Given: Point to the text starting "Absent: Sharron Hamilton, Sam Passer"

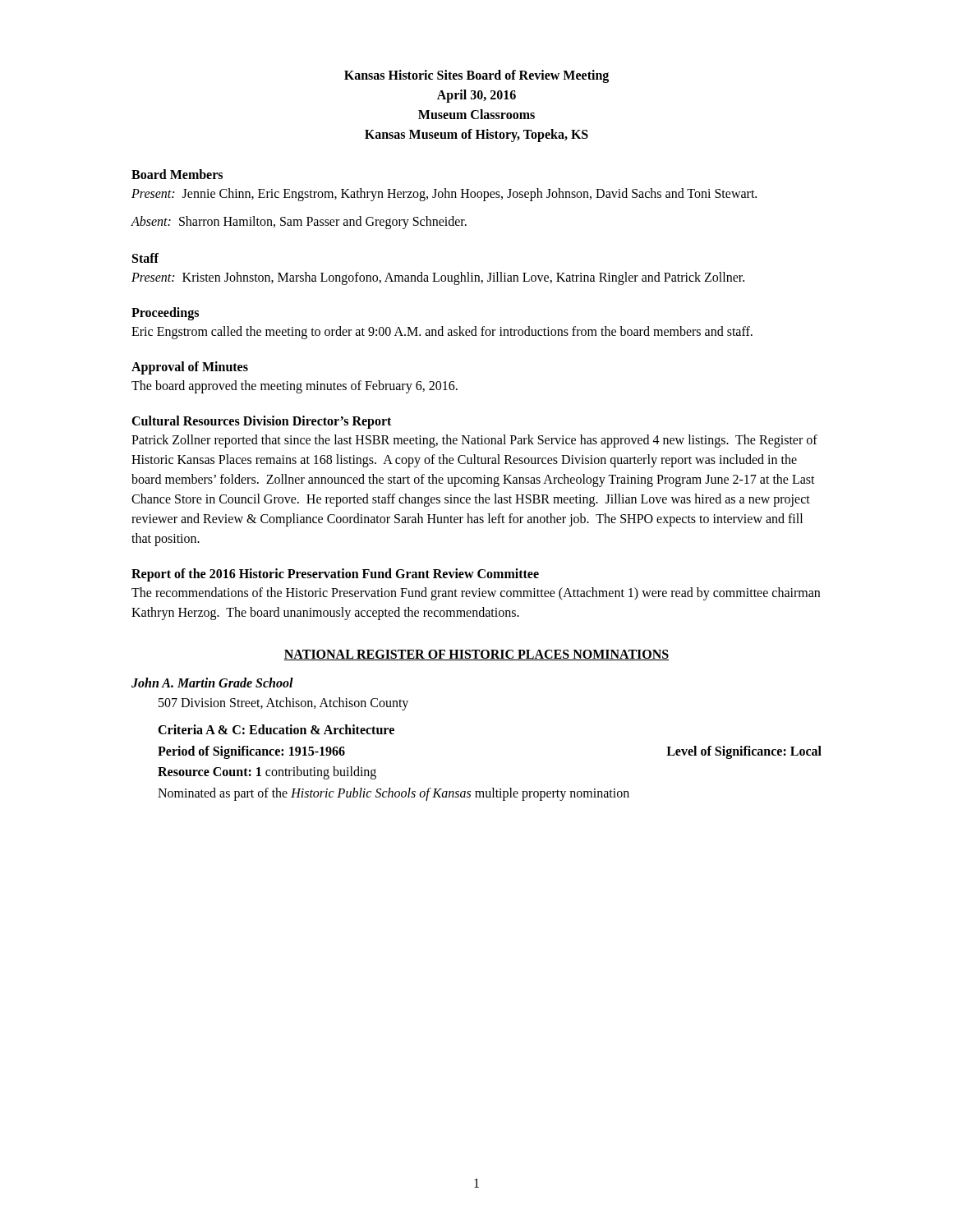Looking at the screenshot, I should 299,221.
